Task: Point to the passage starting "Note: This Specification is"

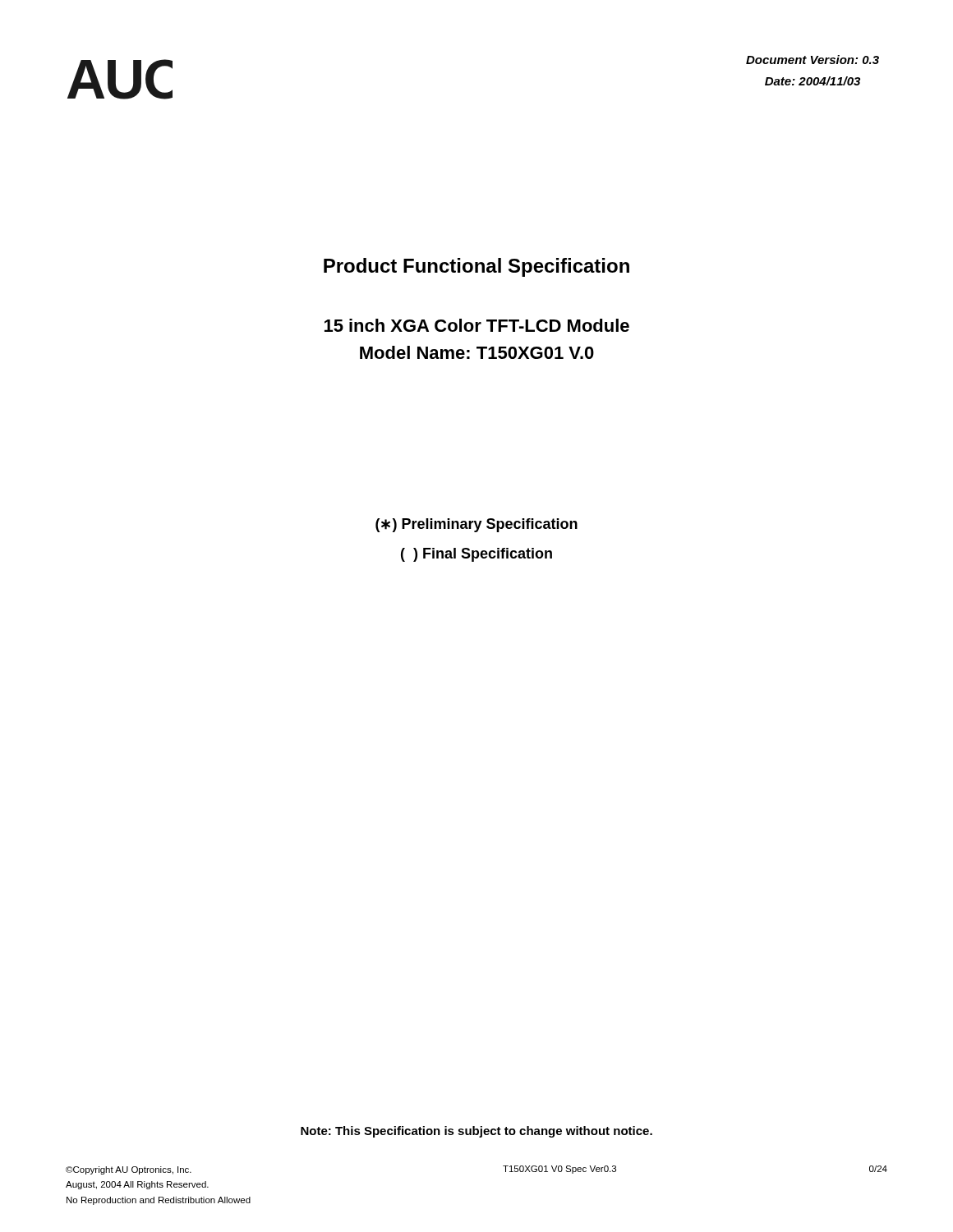Action: pyautogui.click(x=476, y=1131)
